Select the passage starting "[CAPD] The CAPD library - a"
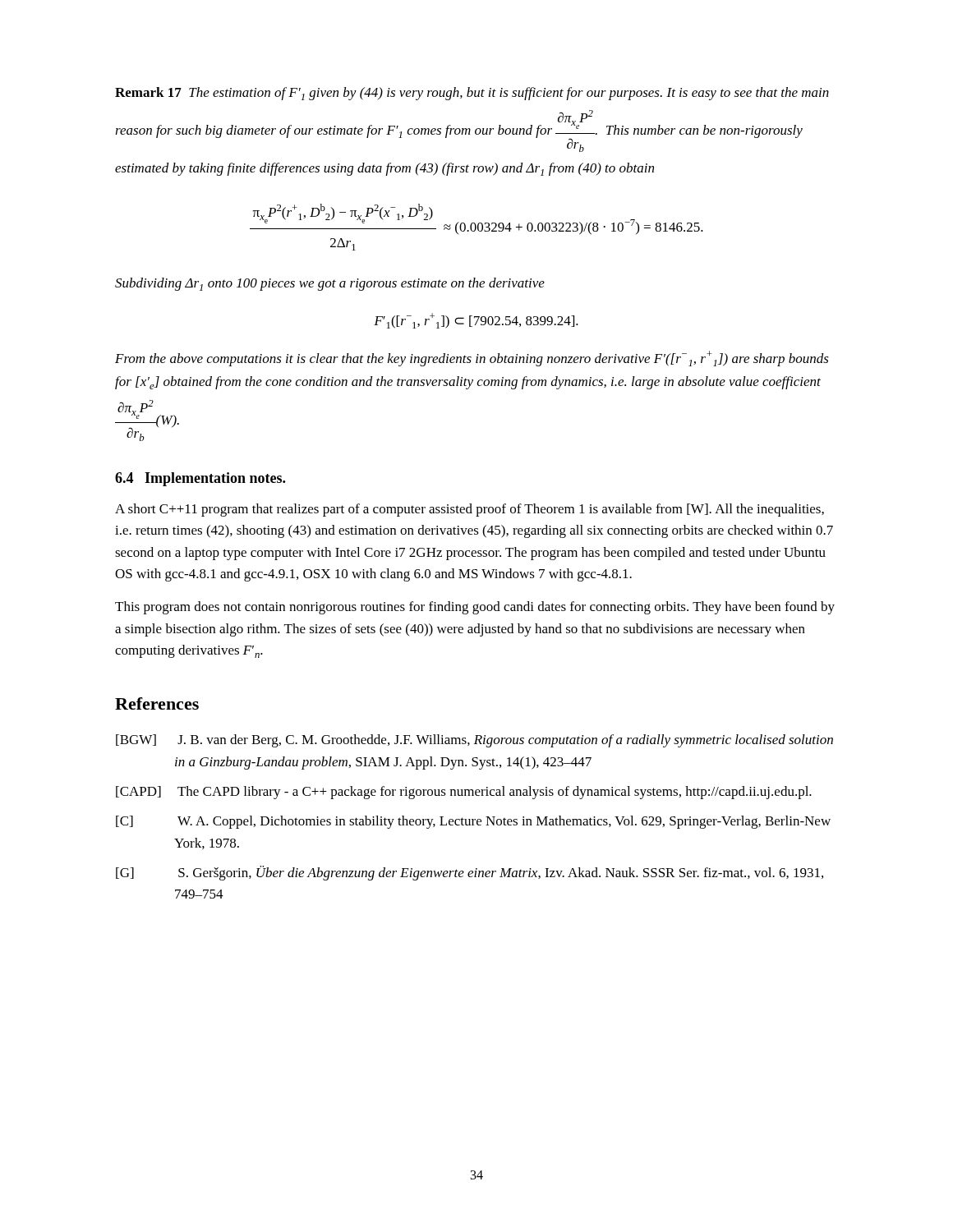The image size is (953, 1232). [476, 792]
